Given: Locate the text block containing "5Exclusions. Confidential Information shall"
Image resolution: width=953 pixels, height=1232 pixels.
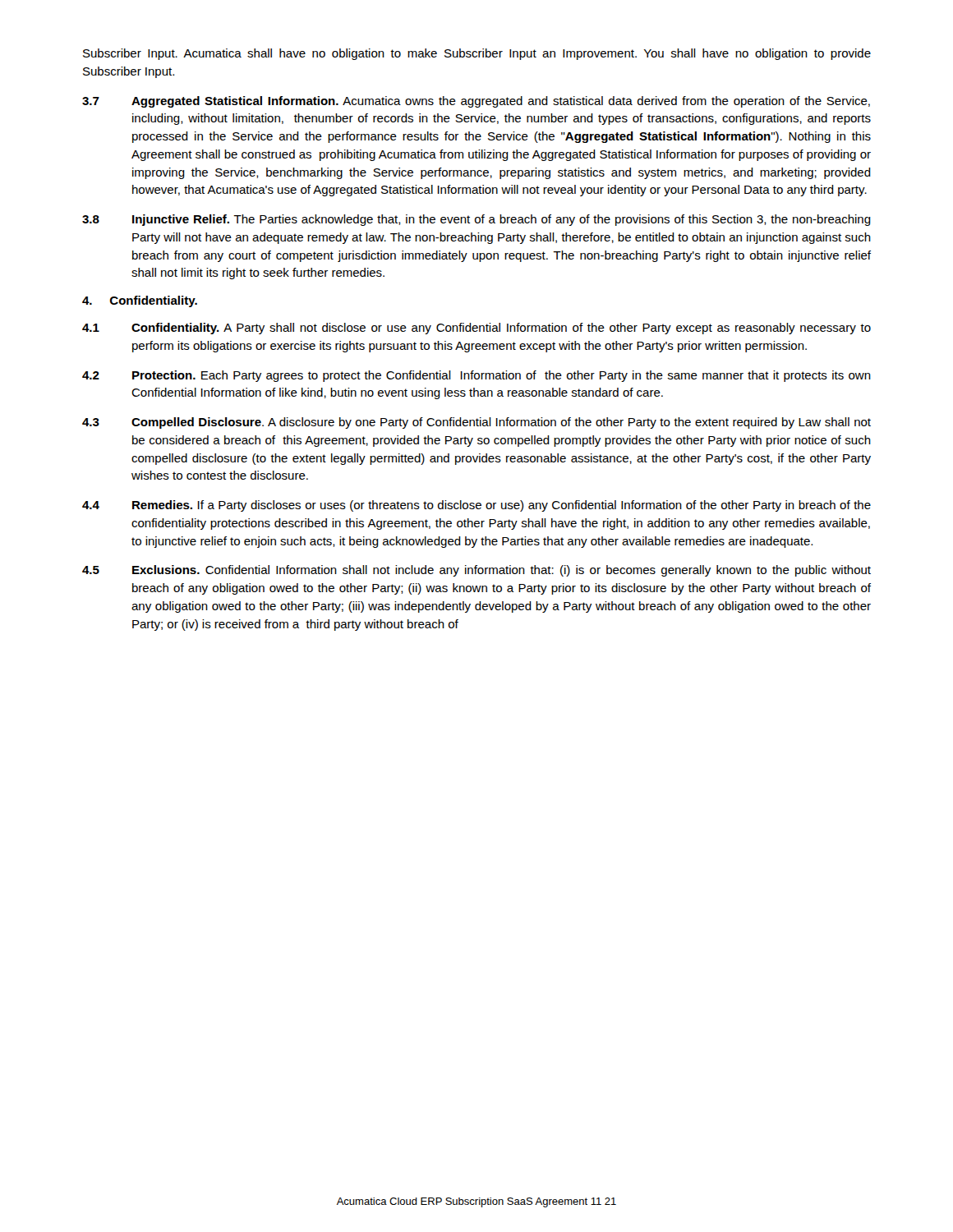Looking at the screenshot, I should tap(476, 597).
